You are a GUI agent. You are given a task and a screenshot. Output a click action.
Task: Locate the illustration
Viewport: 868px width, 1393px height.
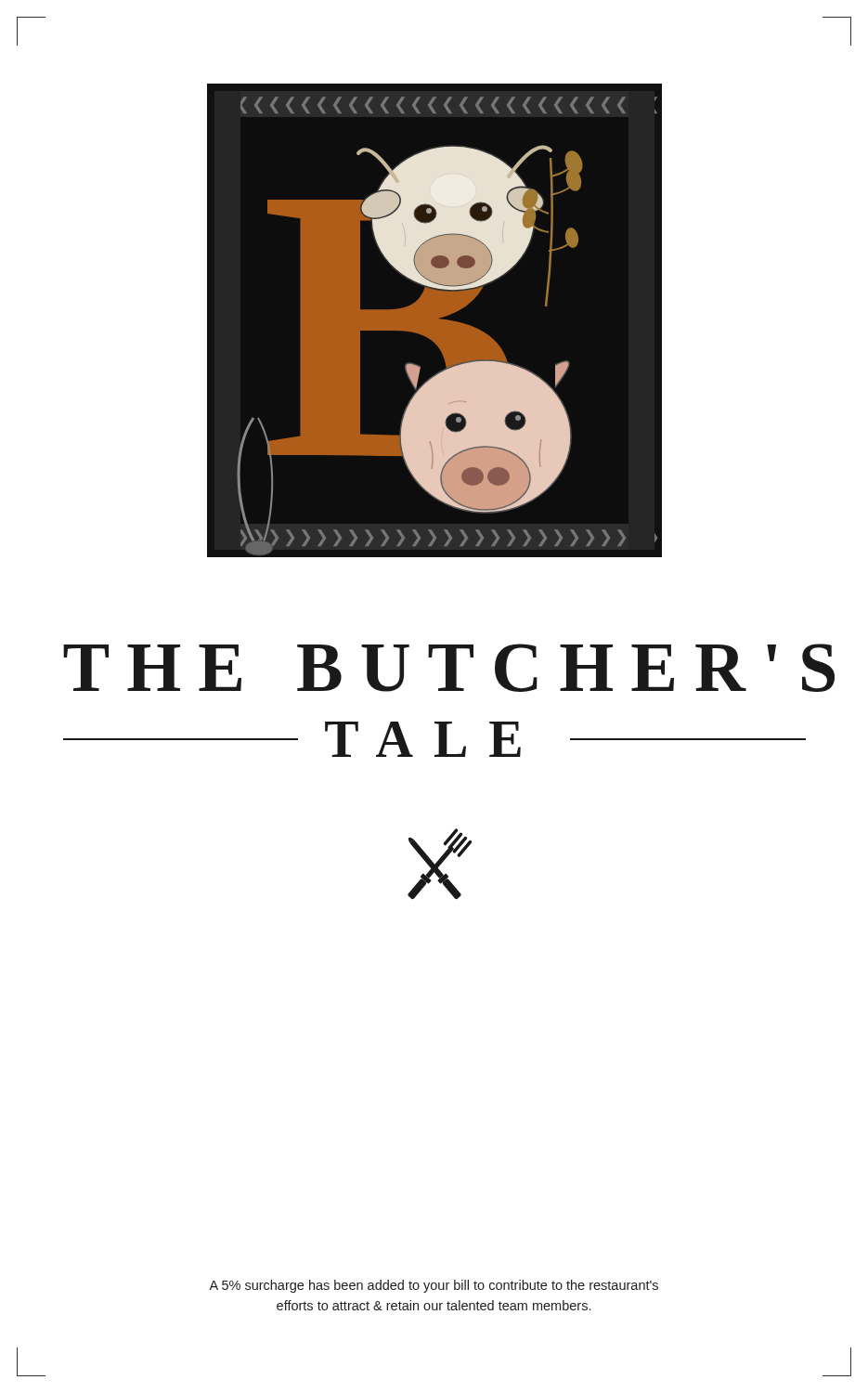(x=434, y=870)
